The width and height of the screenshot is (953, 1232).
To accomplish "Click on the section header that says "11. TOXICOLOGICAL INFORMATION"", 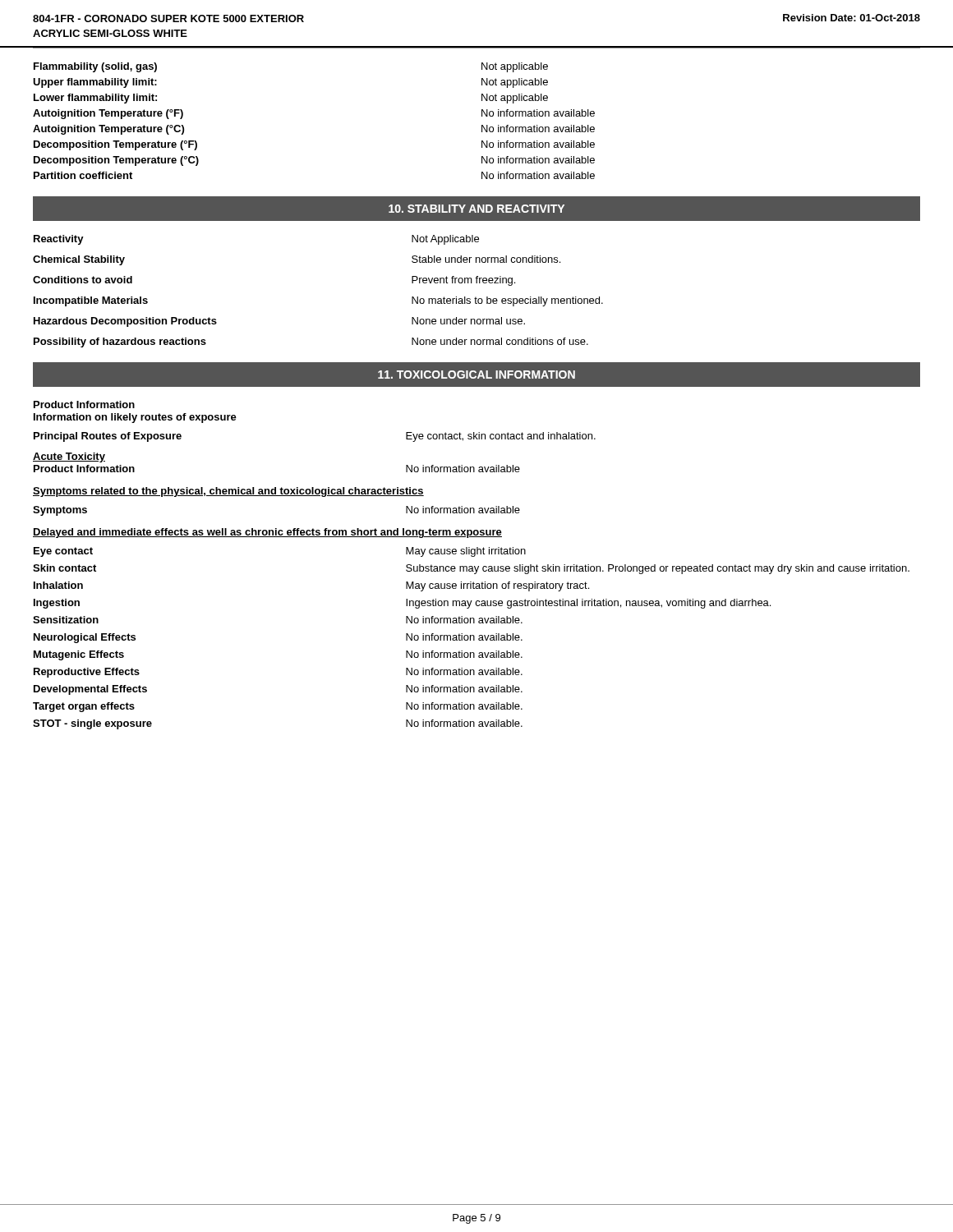I will 476,375.
